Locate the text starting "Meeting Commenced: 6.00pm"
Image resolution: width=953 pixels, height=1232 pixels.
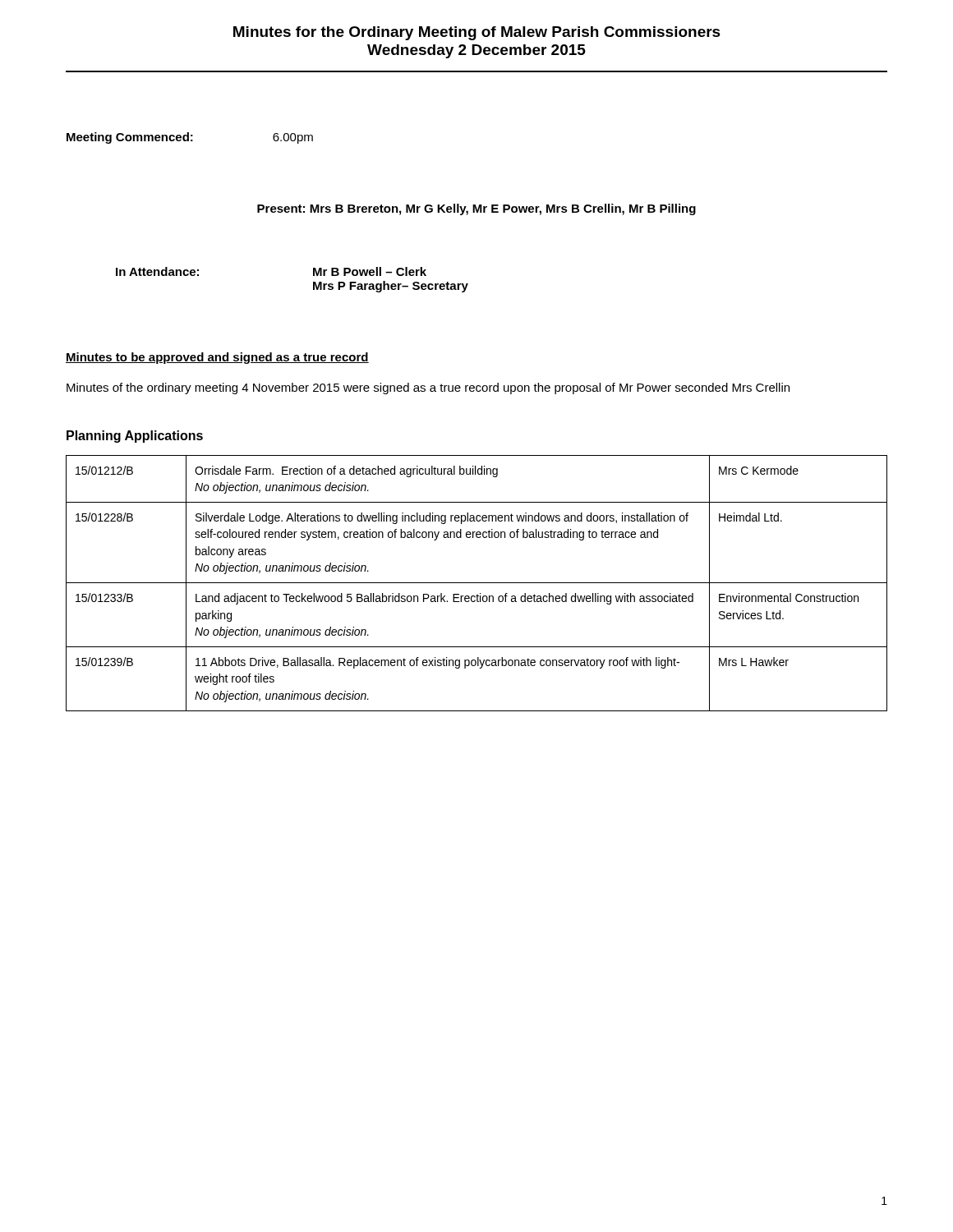tap(190, 137)
